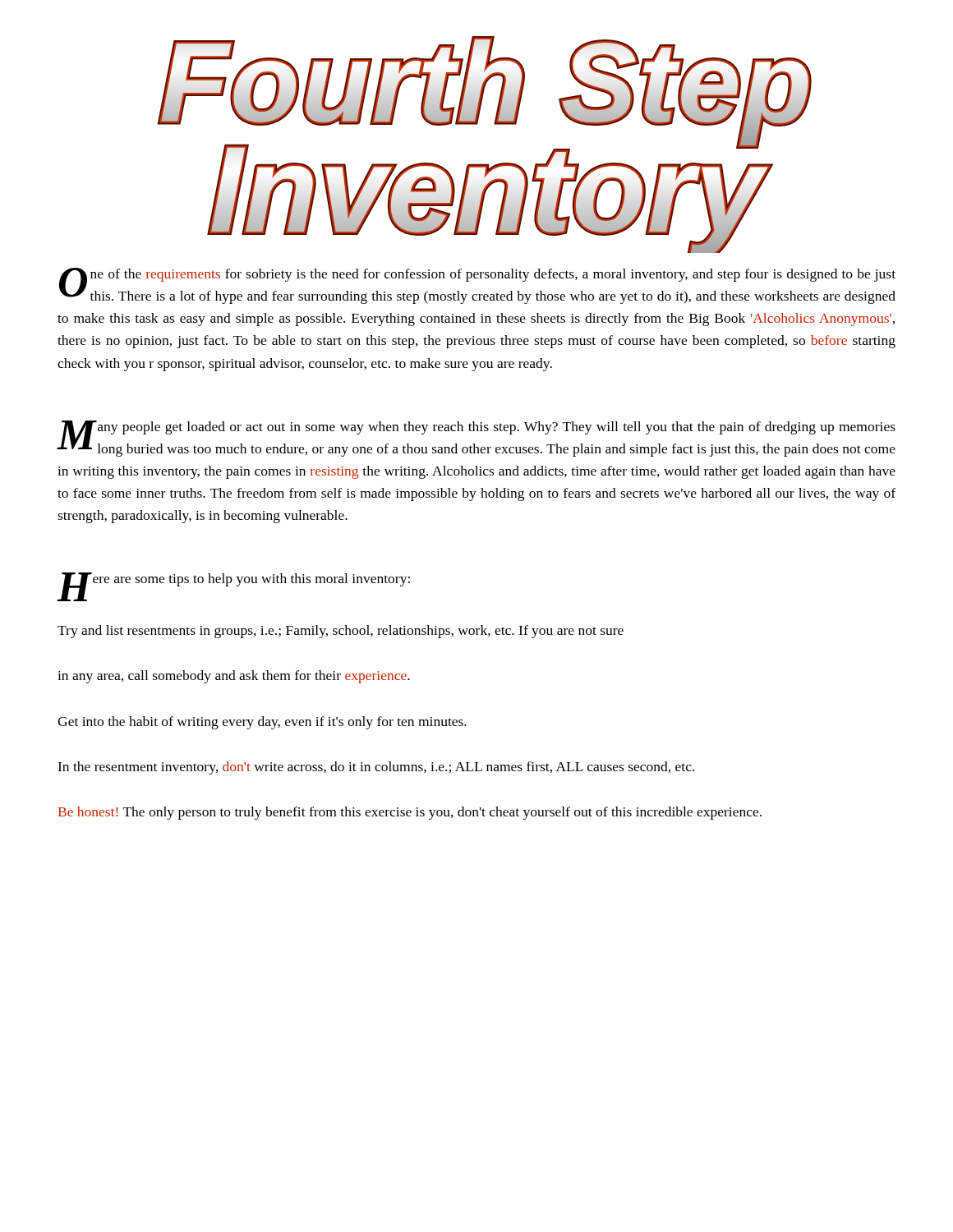Where is the passage that starts "In the resentment inventory,"?
This screenshot has height=1232, width=953.
click(x=376, y=766)
